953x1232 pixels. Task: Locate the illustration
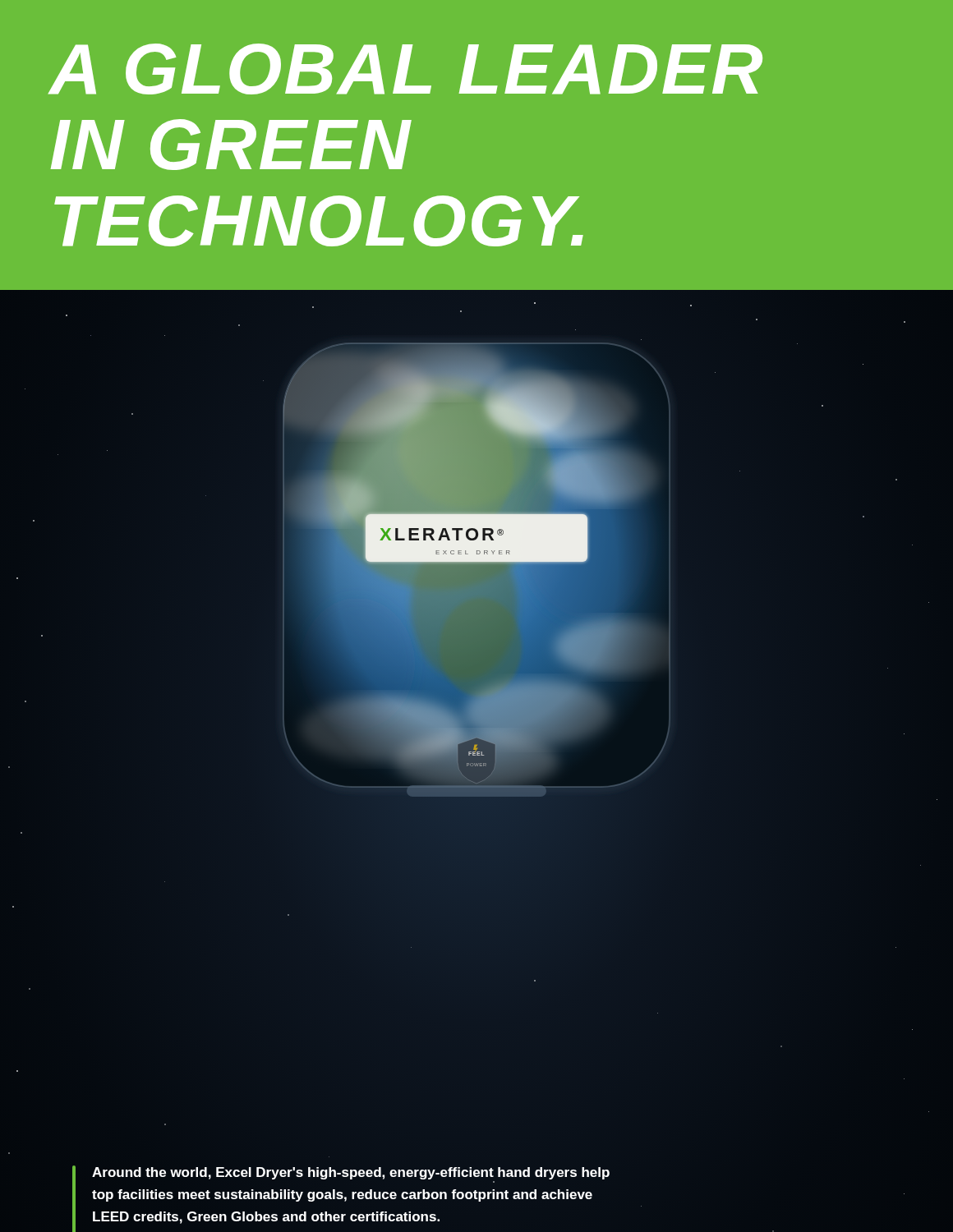coord(476,761)
